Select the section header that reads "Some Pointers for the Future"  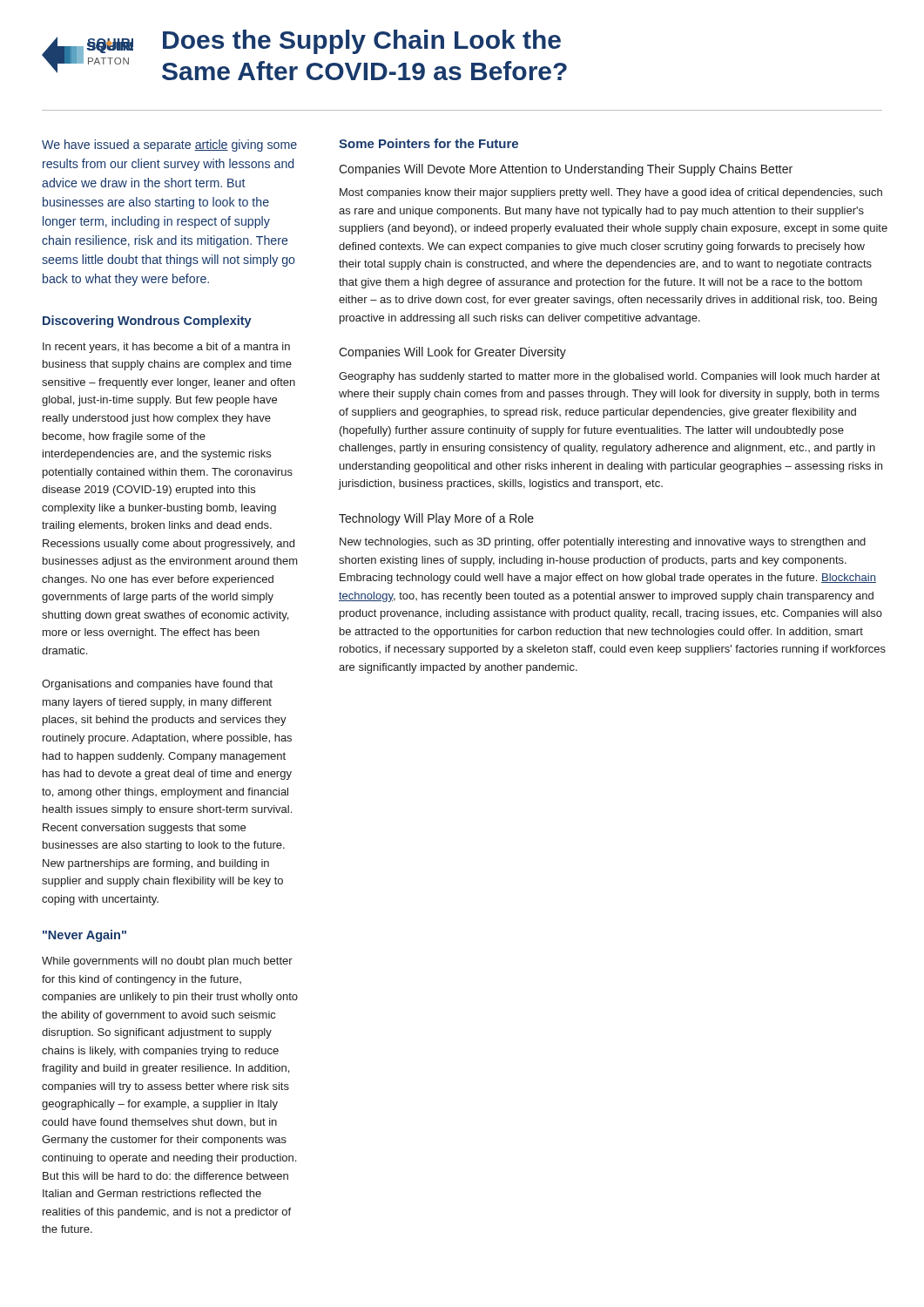(x=429, y=143)
